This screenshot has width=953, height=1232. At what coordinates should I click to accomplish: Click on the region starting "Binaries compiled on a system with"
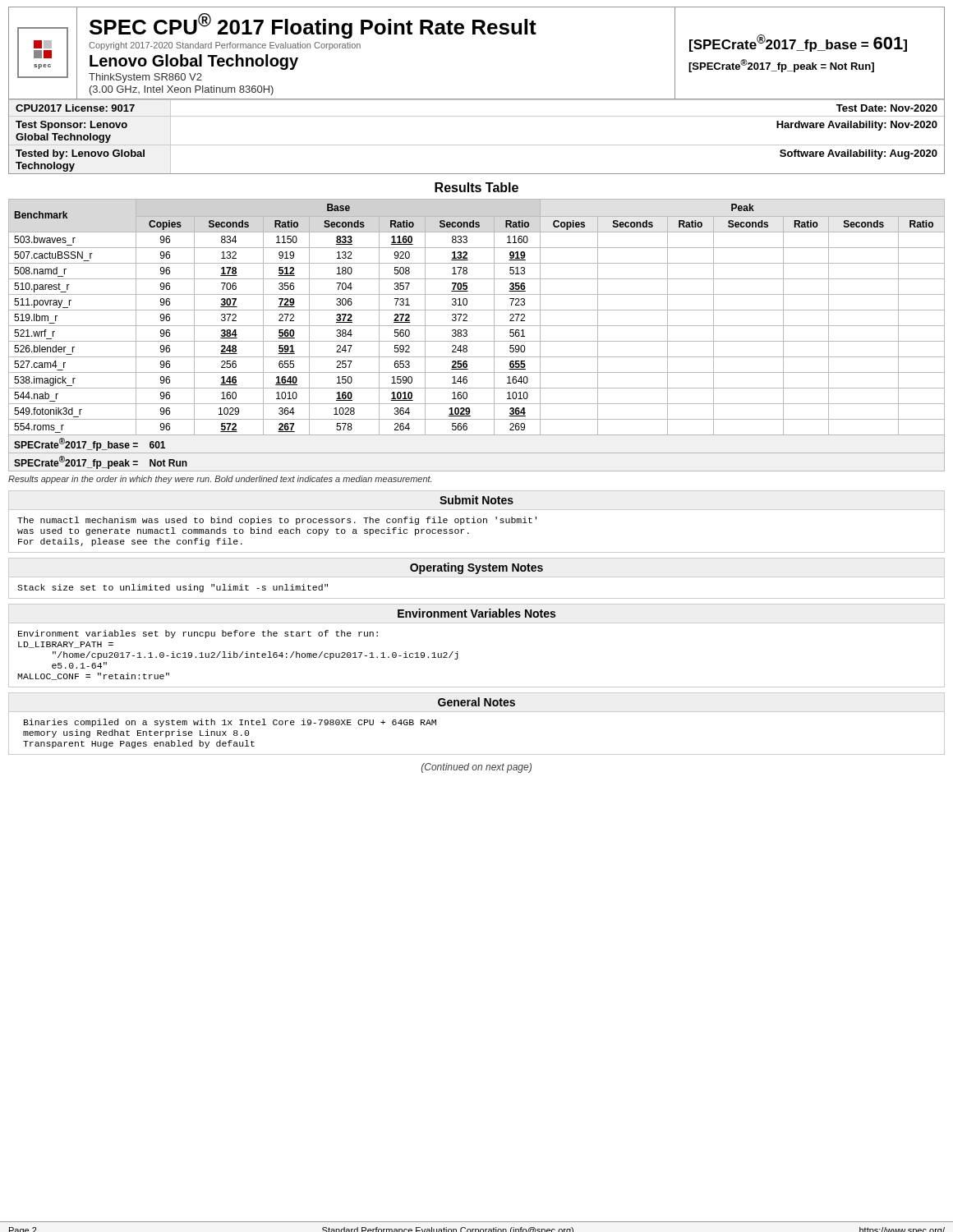coord(230,723)
